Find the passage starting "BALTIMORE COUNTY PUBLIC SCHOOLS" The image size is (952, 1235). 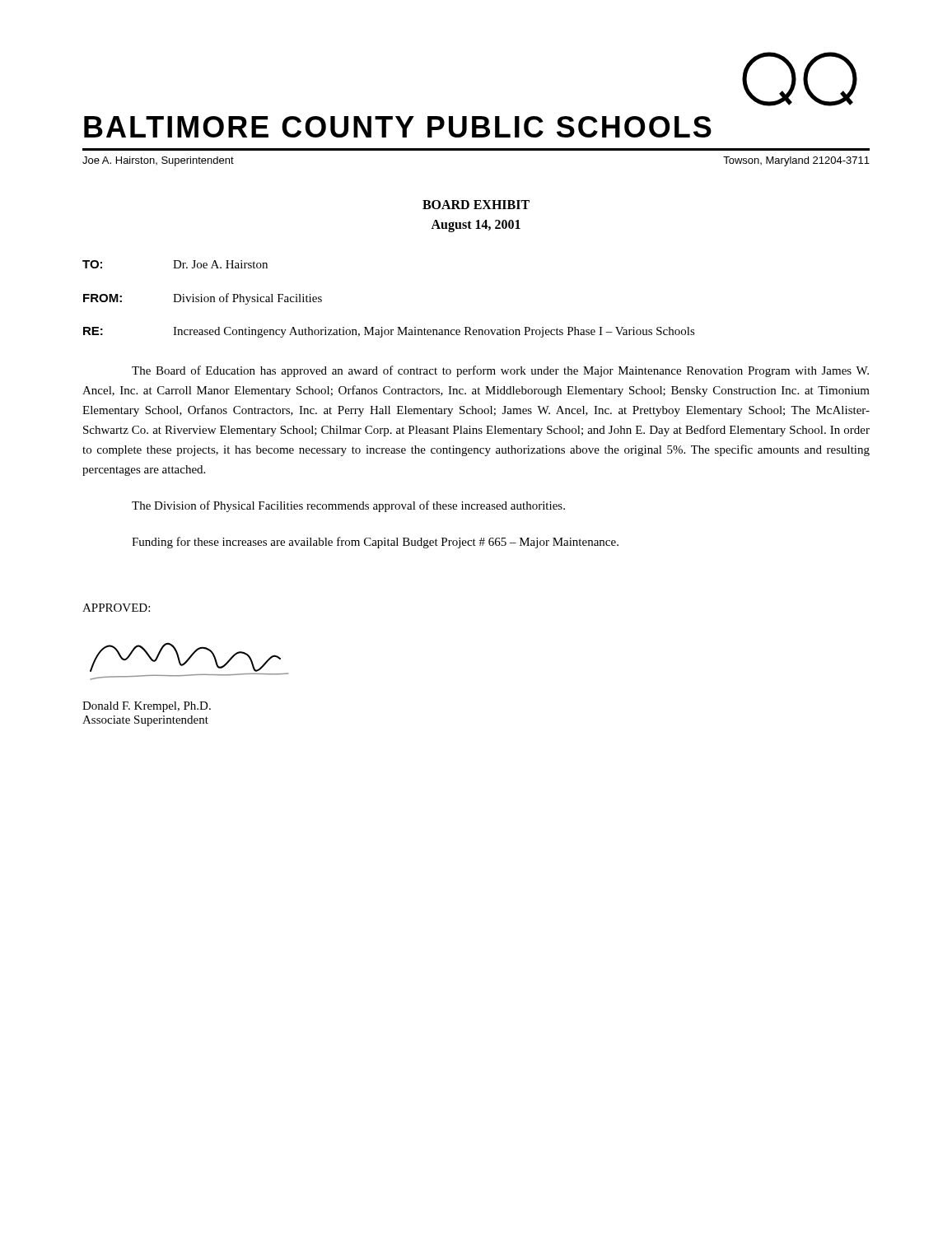[x=398, y=127]
